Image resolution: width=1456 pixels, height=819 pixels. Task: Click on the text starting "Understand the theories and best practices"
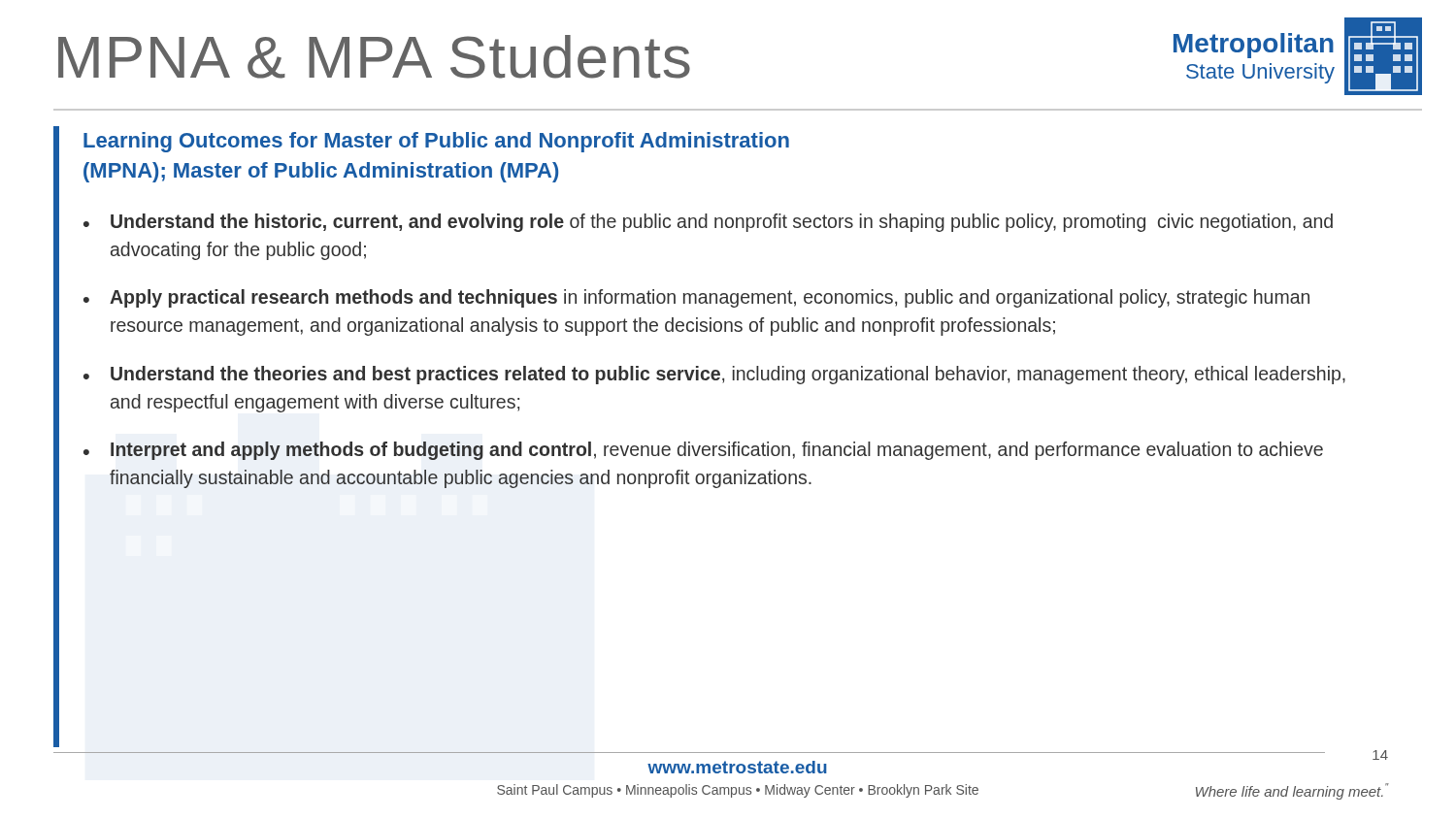[728, 387]
